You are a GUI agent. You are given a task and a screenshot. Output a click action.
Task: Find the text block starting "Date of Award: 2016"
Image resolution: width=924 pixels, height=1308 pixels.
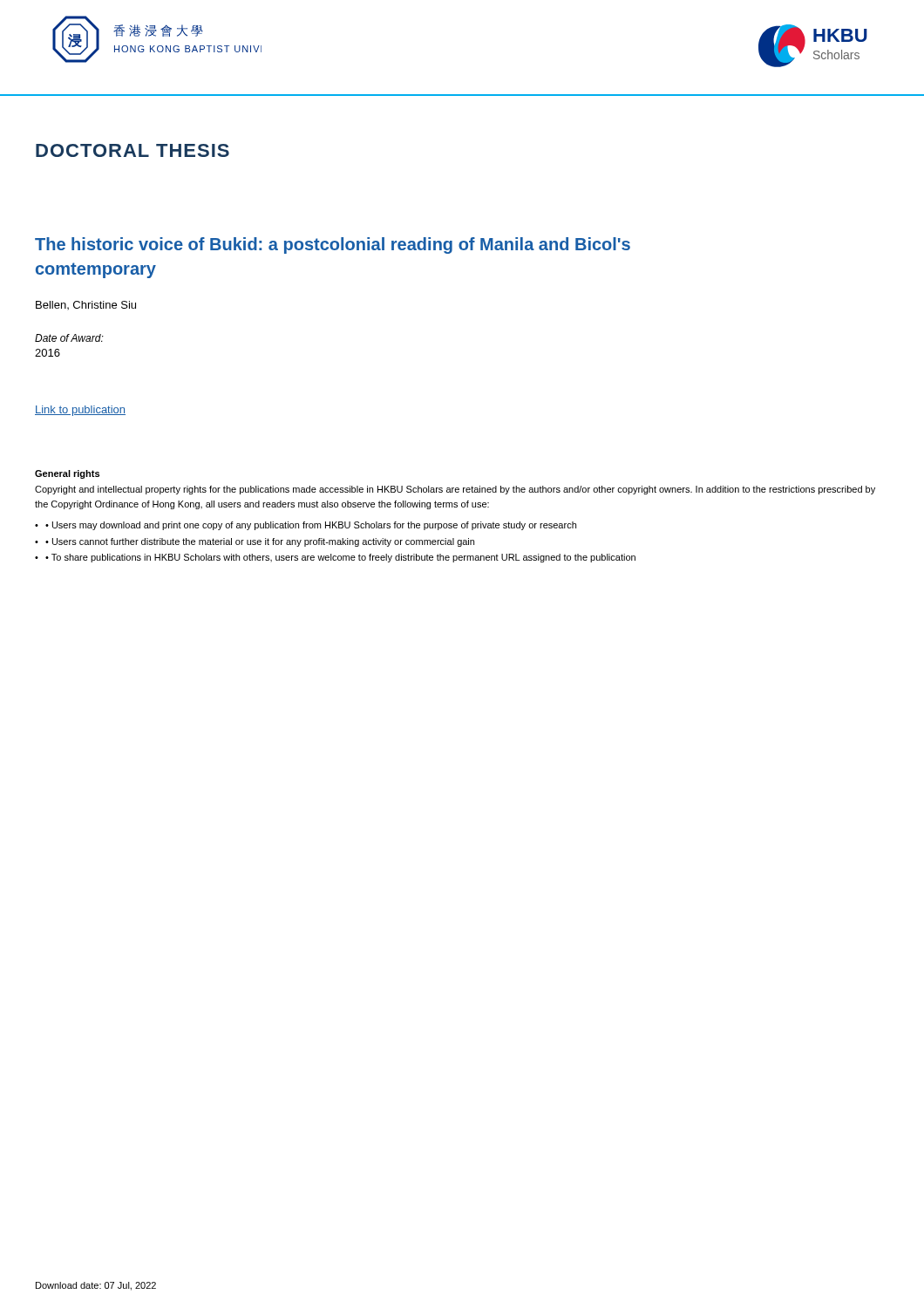coord(69,338)
